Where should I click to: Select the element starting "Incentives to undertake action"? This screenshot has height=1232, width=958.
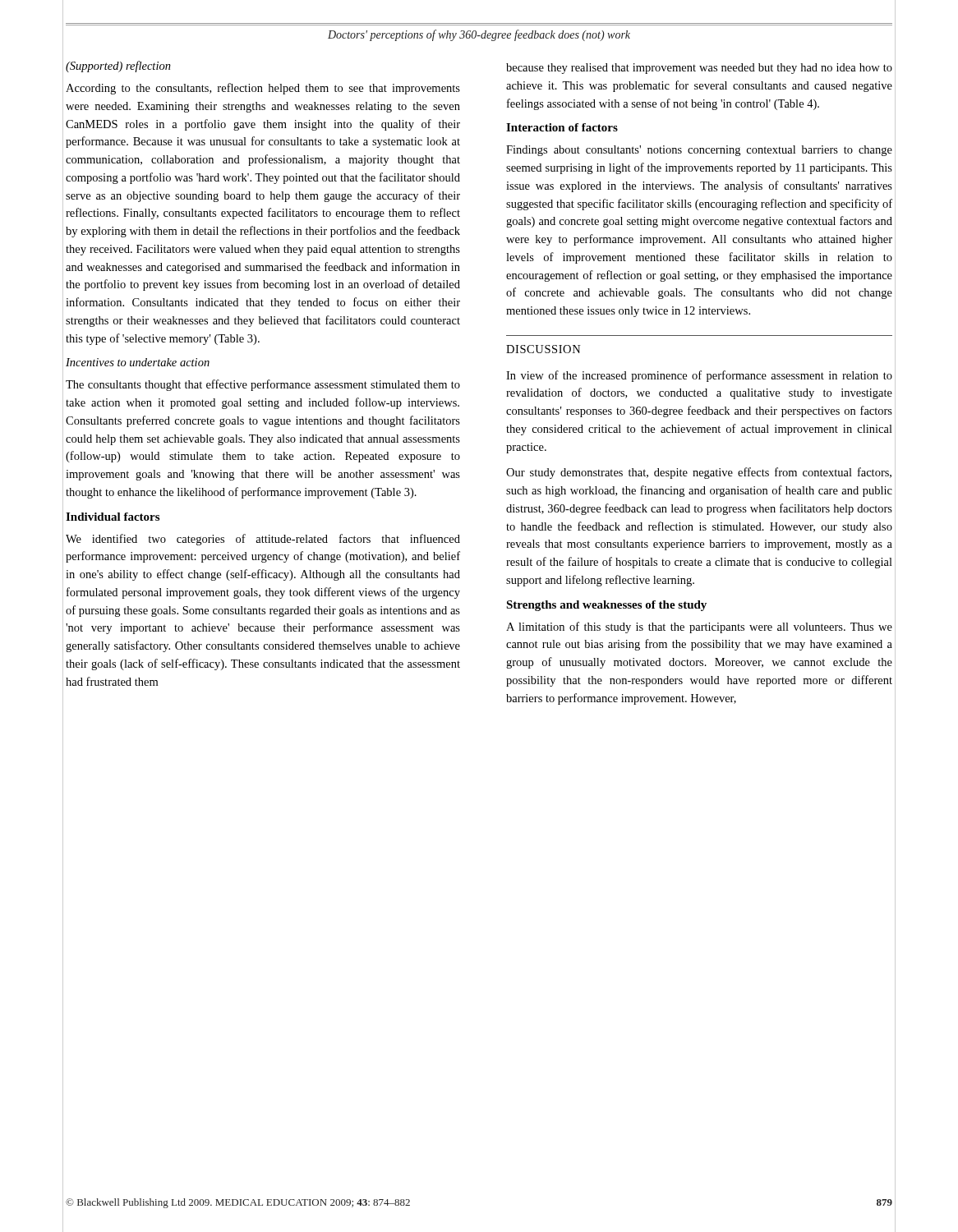138,362
